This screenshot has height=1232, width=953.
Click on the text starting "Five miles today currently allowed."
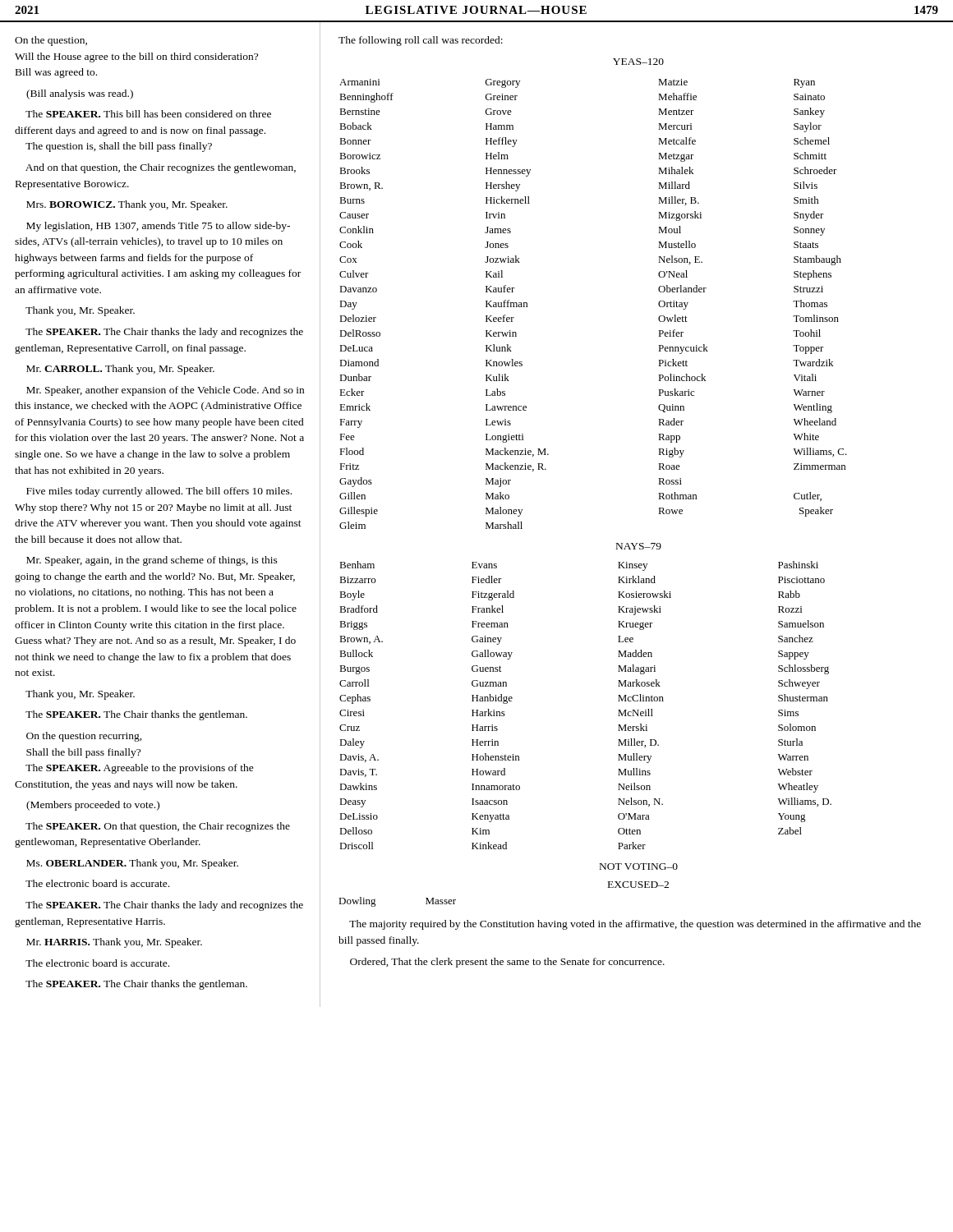[158, 515]
